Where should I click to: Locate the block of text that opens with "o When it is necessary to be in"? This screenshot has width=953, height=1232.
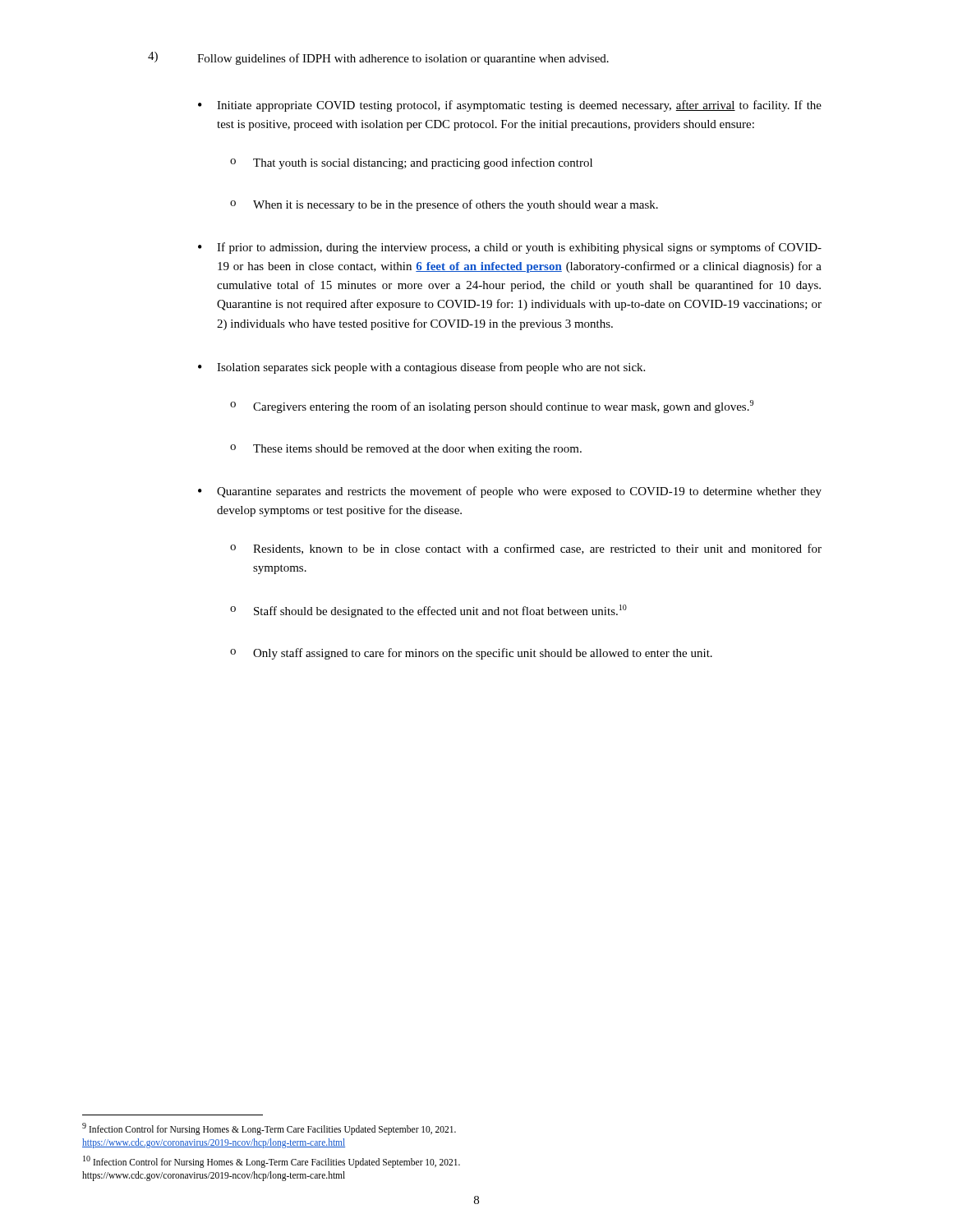pos(526,205)
